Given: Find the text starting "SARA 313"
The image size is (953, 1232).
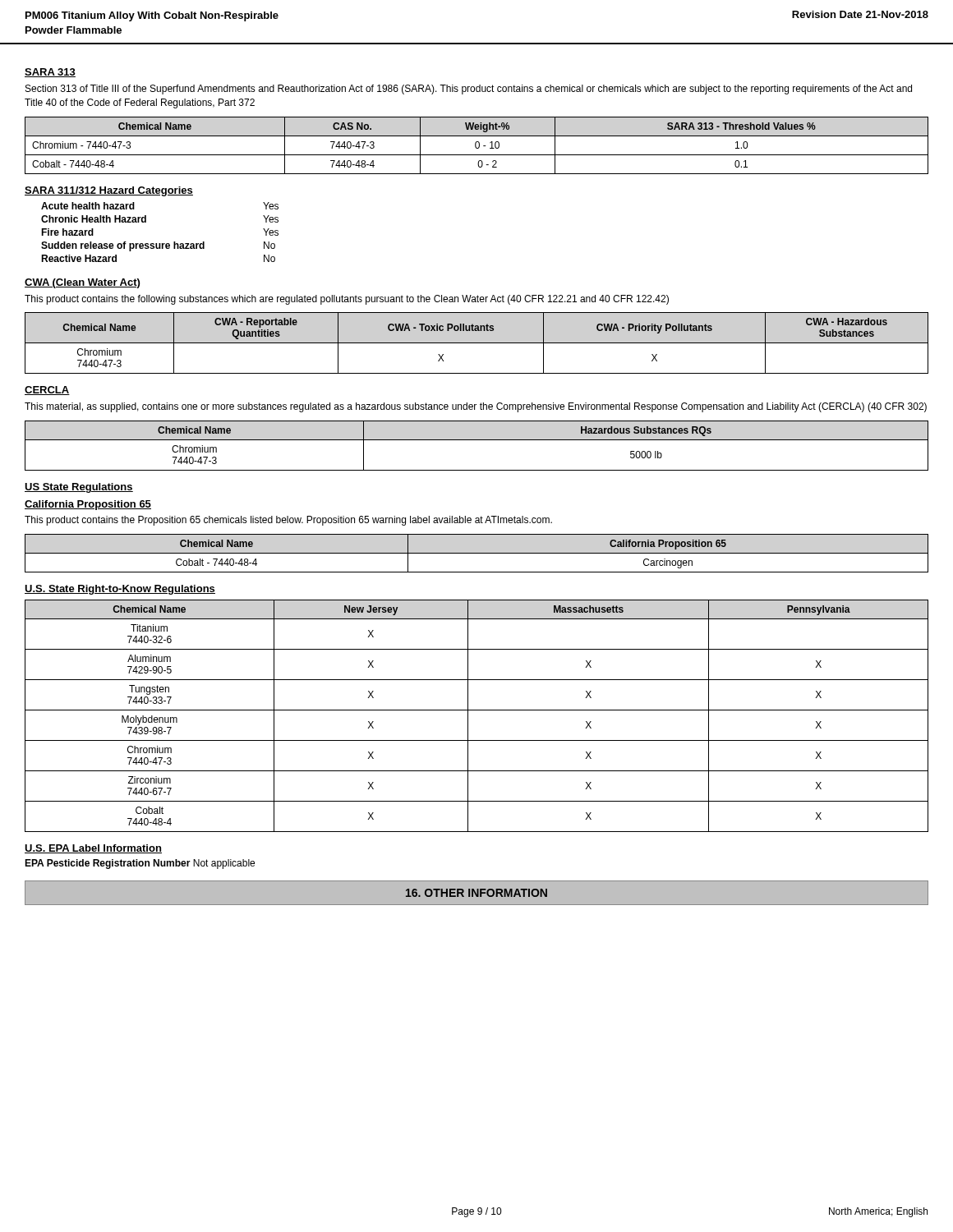Looking at the screenshot, I should (x=50, y=72).
